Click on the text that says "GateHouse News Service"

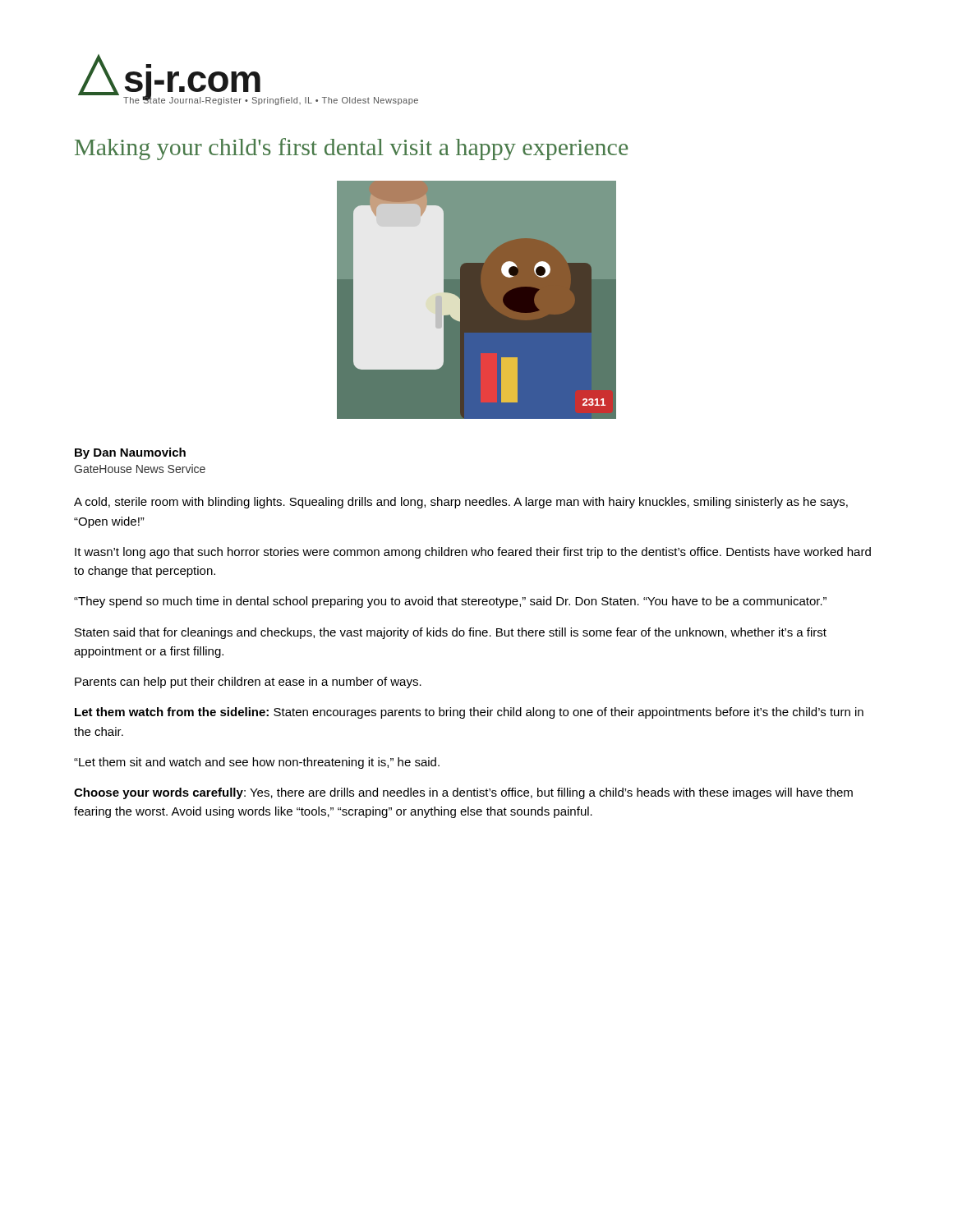pos(140,469)
